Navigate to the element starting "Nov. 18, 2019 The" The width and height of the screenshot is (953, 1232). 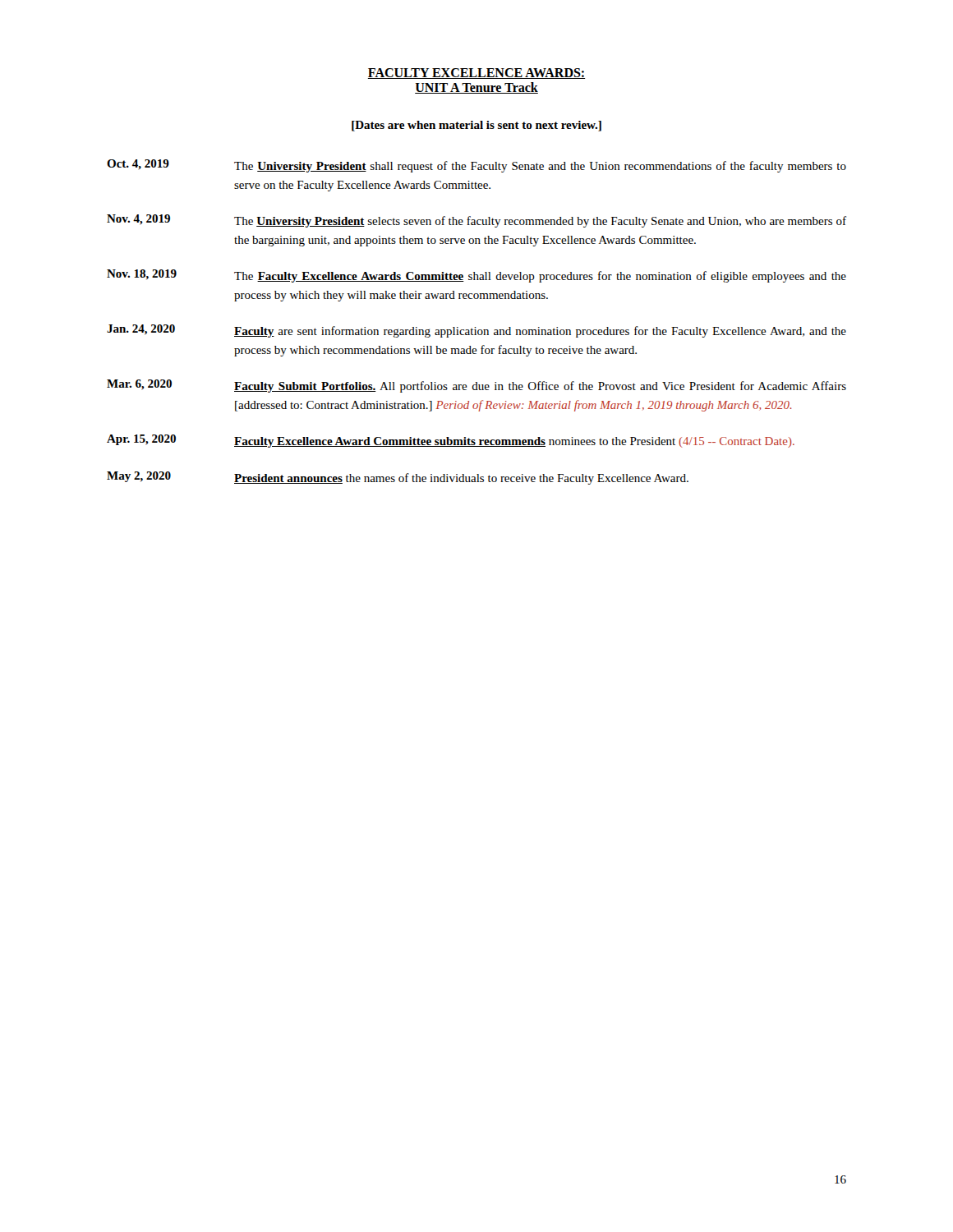(x=476, y=285)
